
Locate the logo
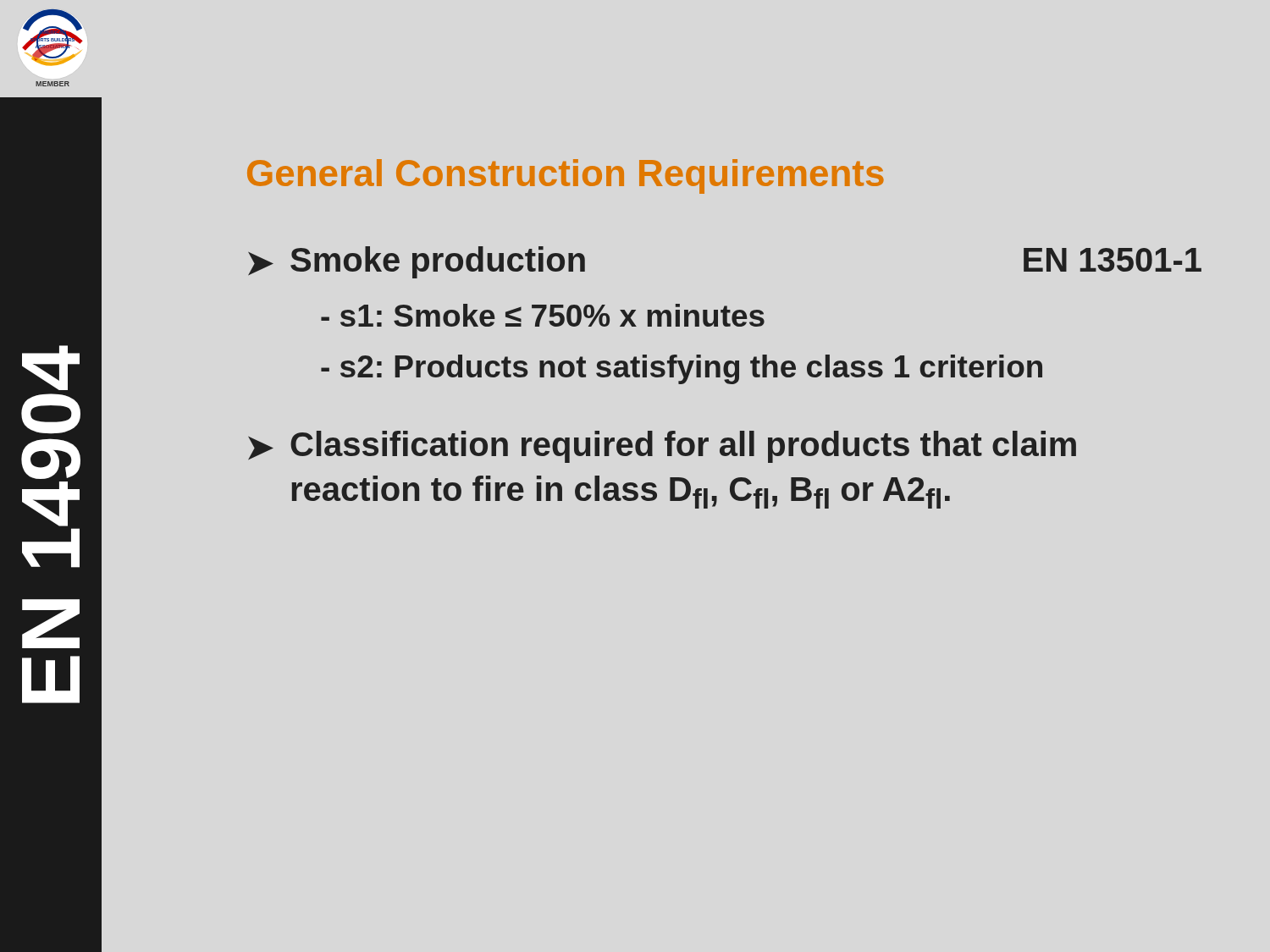51,49
